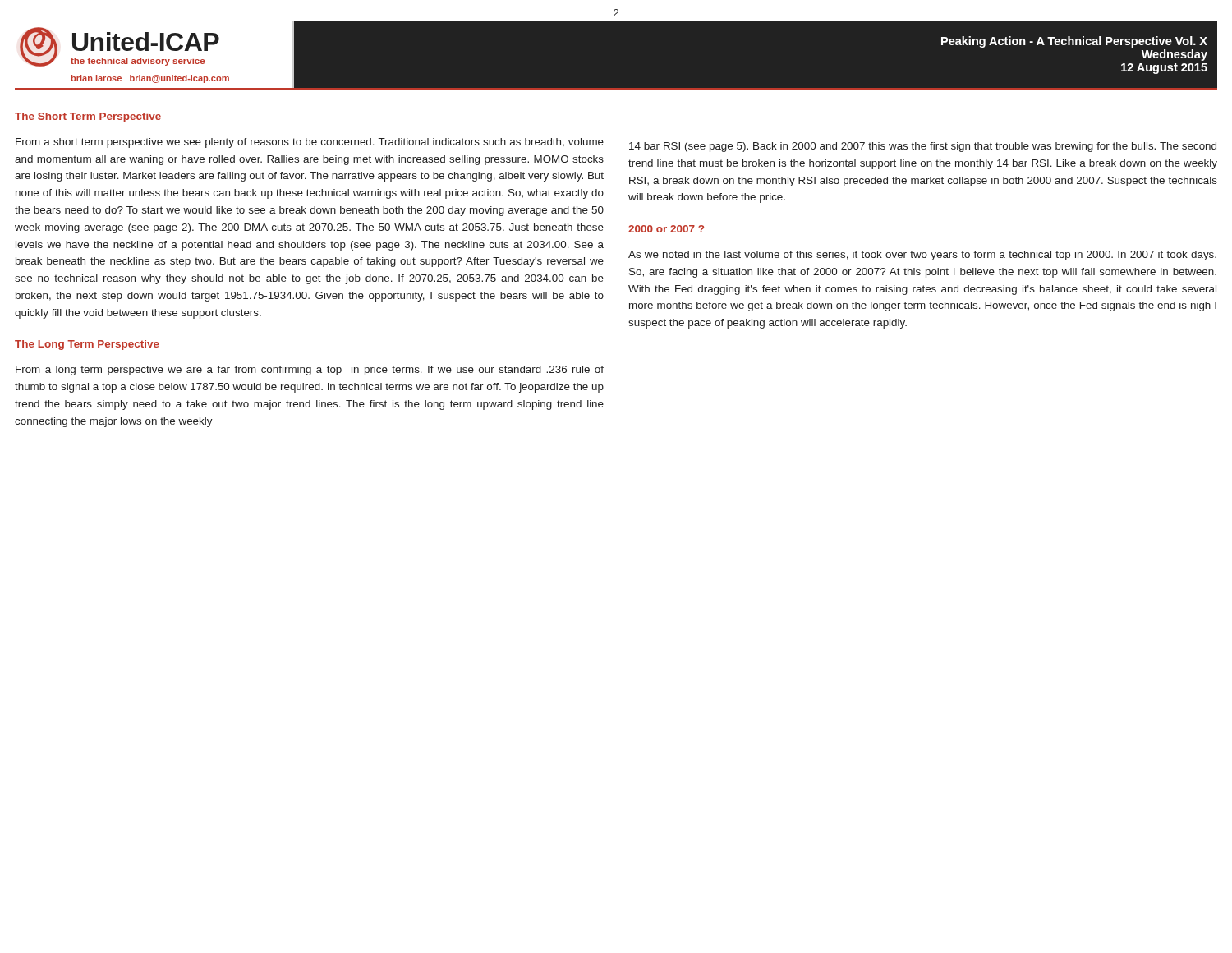
Task: Locate the text block starting "As we noted"
Action: (x=923, y=288)
